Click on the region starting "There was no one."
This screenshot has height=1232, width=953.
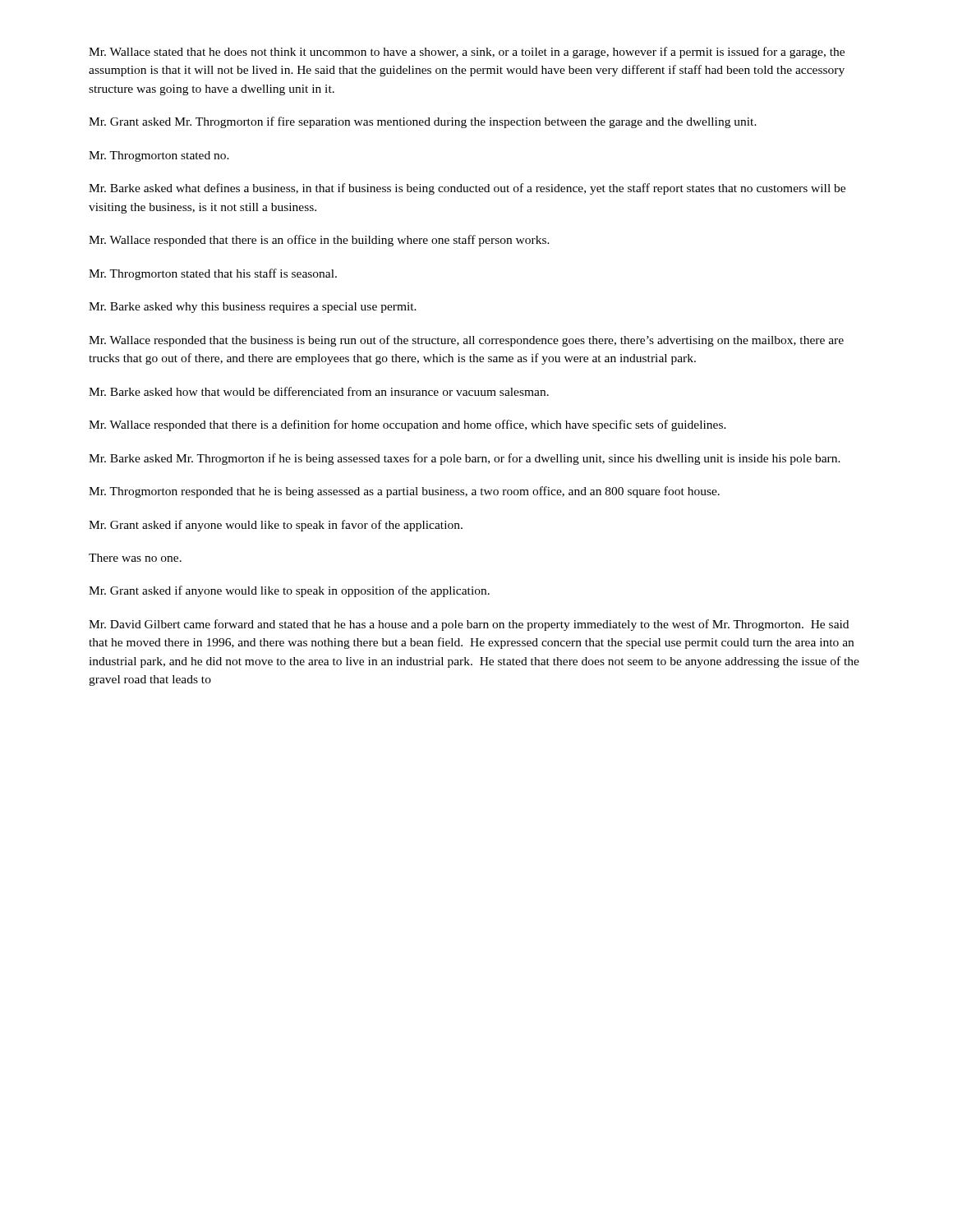135,557
